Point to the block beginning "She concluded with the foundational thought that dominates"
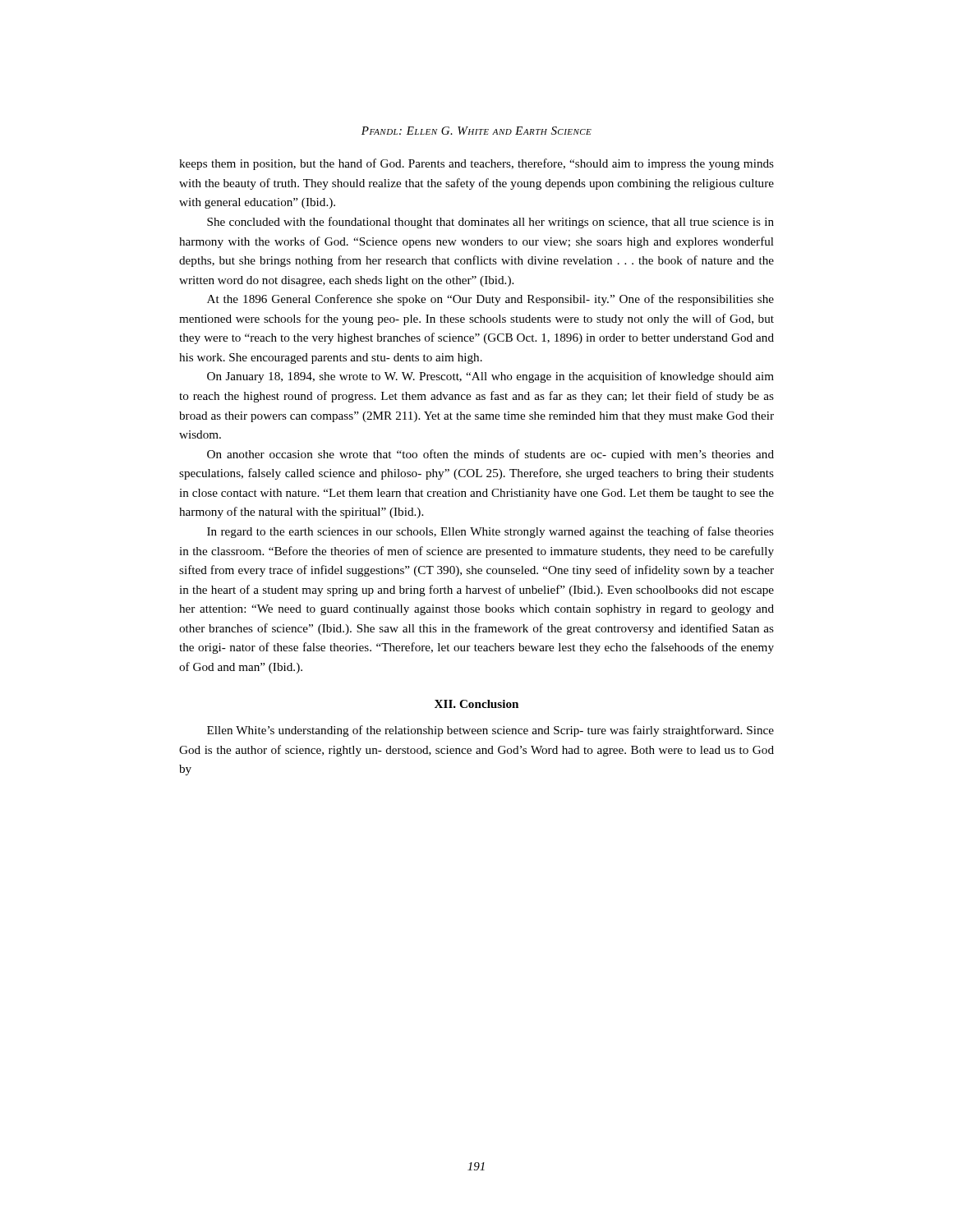 pyautogui.click(x=476, y=251)
